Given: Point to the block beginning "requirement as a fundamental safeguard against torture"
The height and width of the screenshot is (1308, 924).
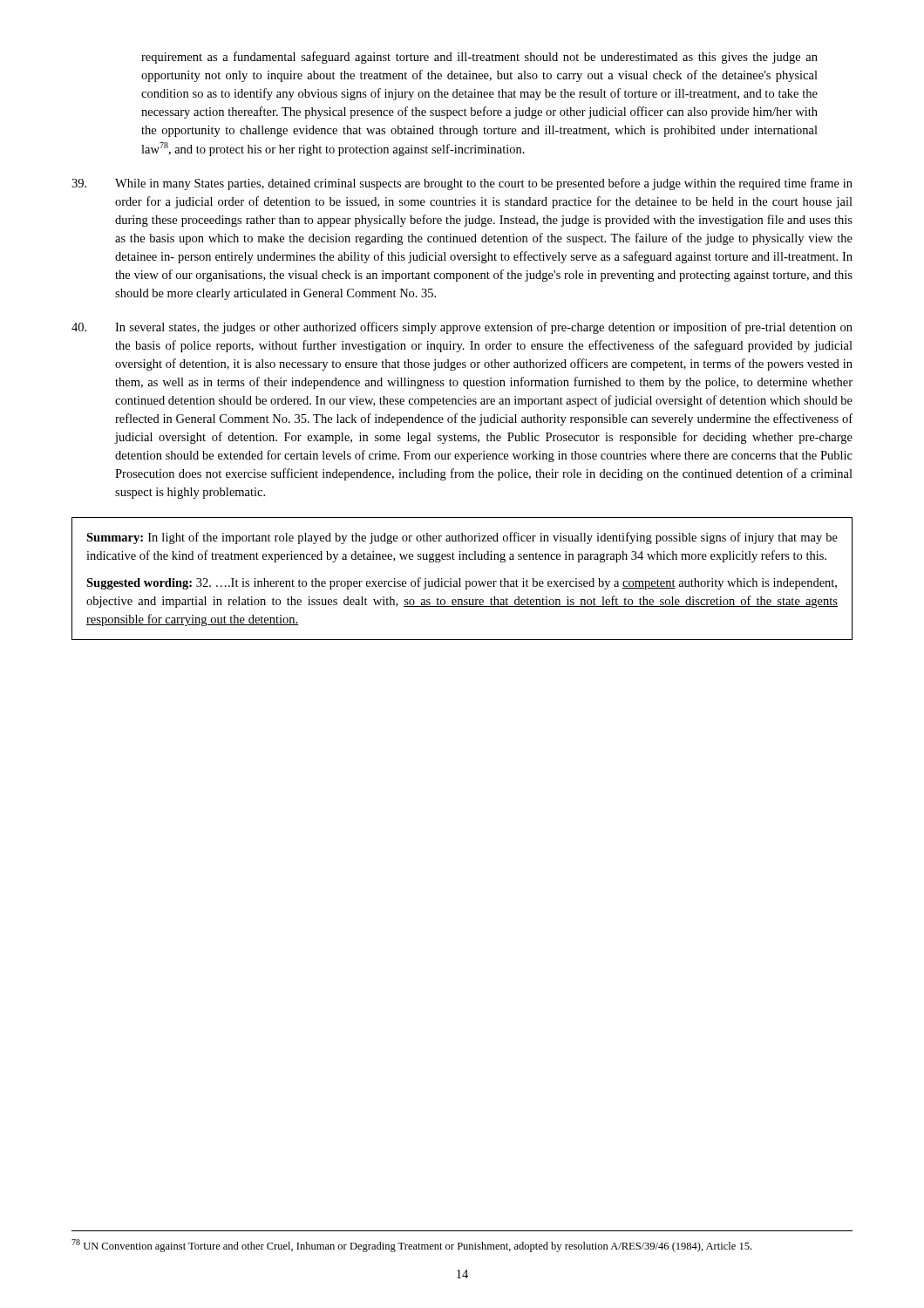Looking at the screenshot, I should [x=479, y=103].
